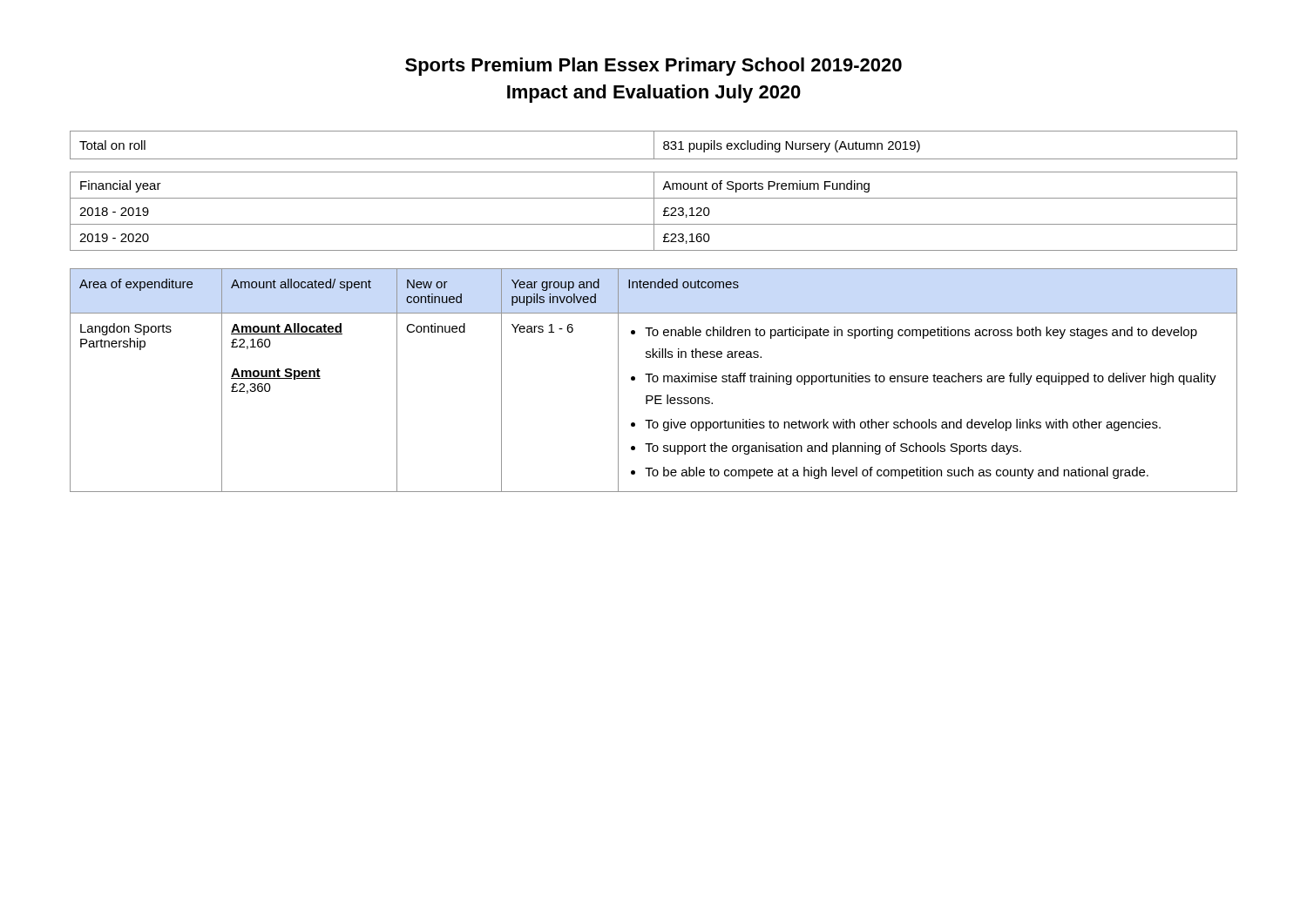Click on the table containing "Total on roll"
The width and height of the screenshot is (1307, 924).
coord(654,145)
